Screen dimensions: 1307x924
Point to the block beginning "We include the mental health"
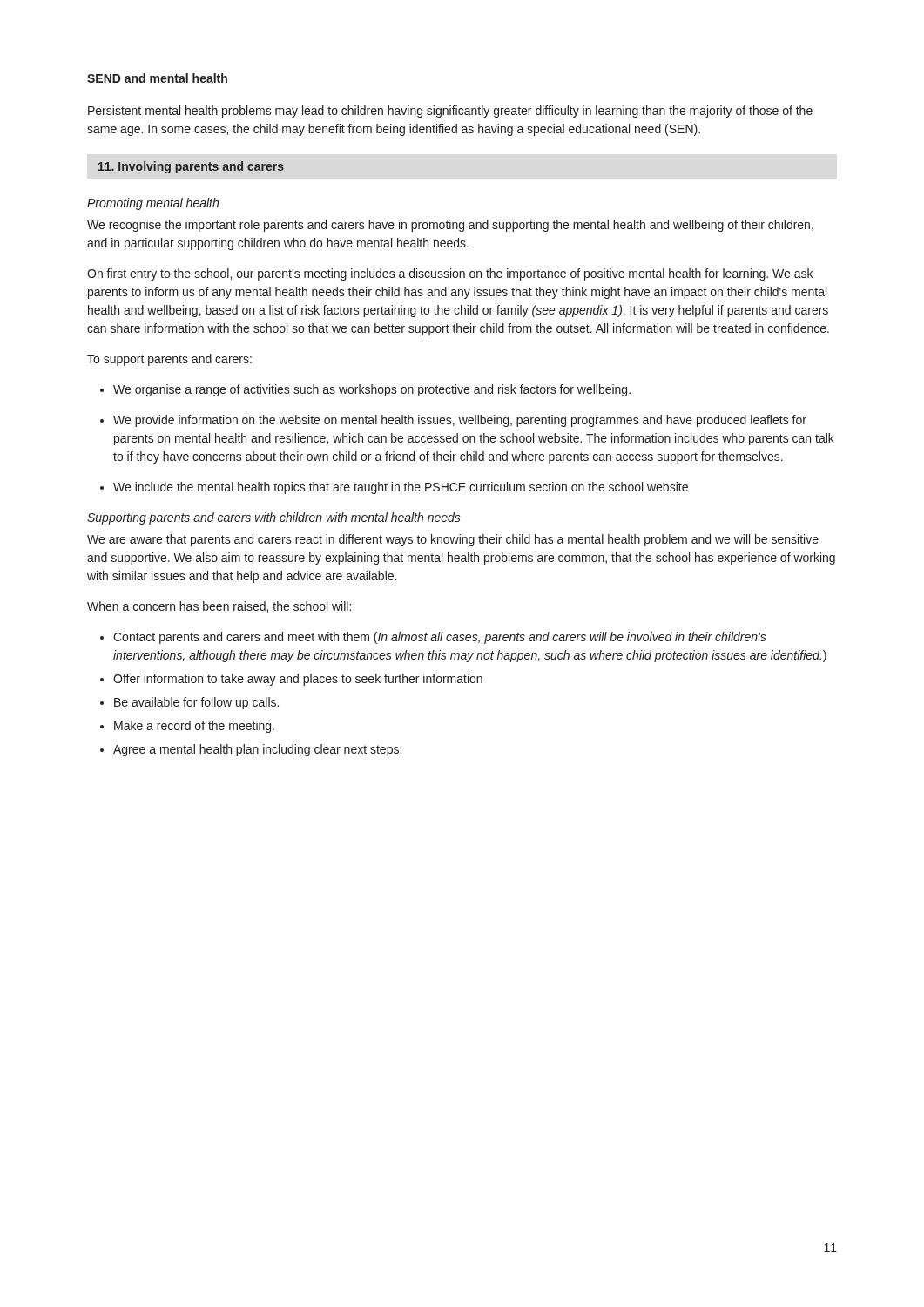coord(401,487)
